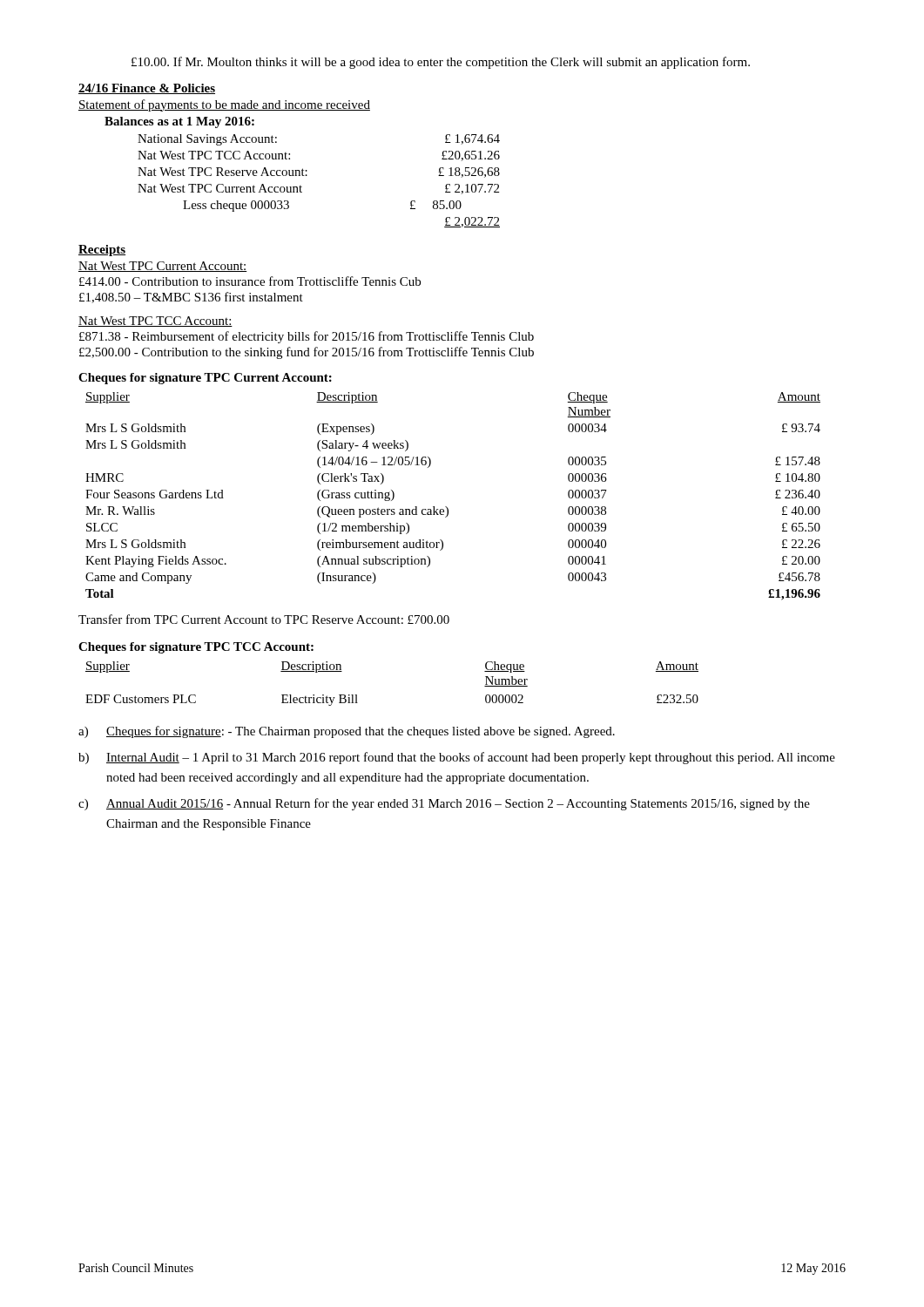The image size is (924, 1307).
Task: Click the passage that begins "b) Internal Audit – 1"
Action: pos(462,767)
